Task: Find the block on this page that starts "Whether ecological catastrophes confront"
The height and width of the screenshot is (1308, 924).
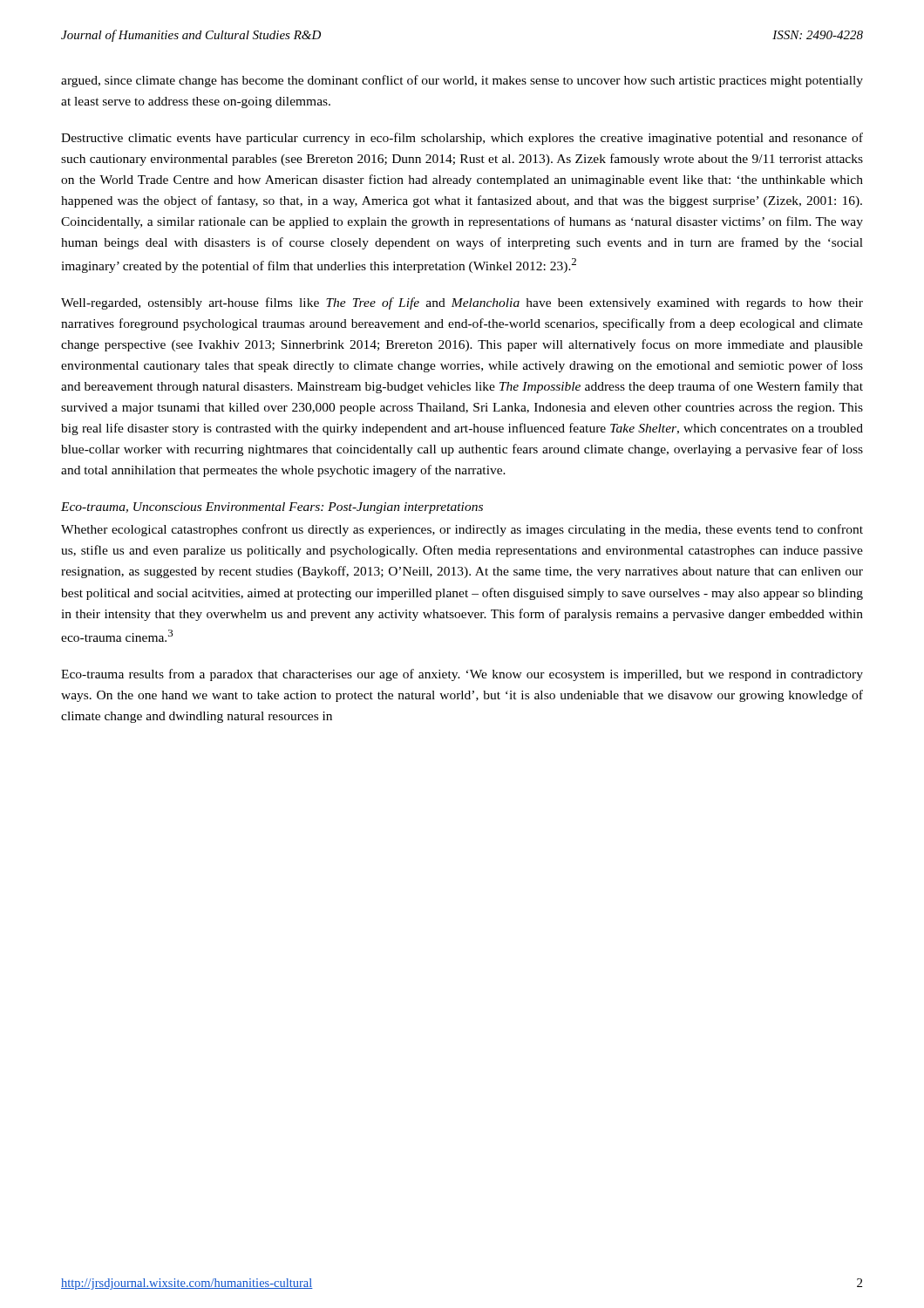Action: [462, 583]
